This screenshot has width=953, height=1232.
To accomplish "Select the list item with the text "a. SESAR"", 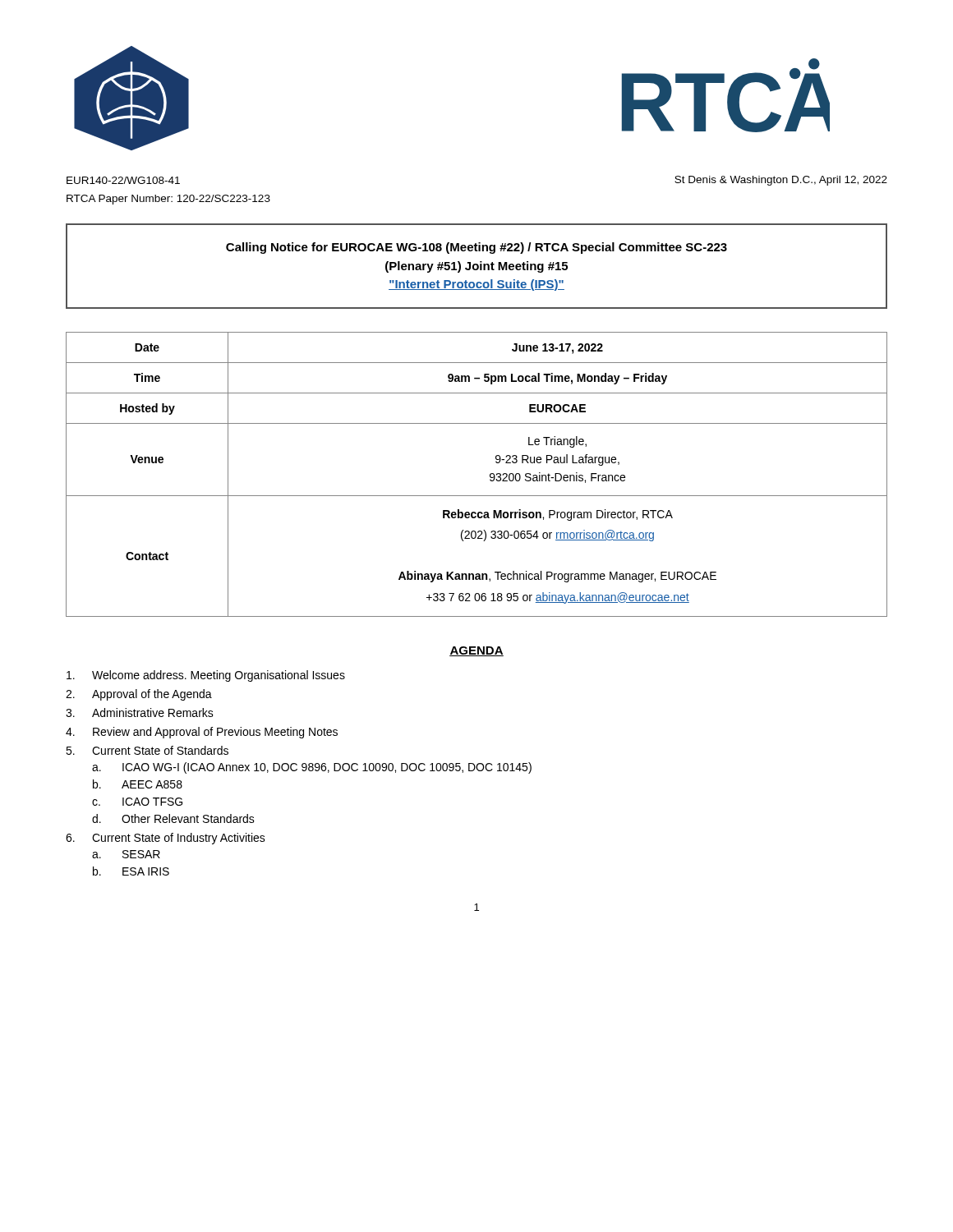I will [126, 854].
